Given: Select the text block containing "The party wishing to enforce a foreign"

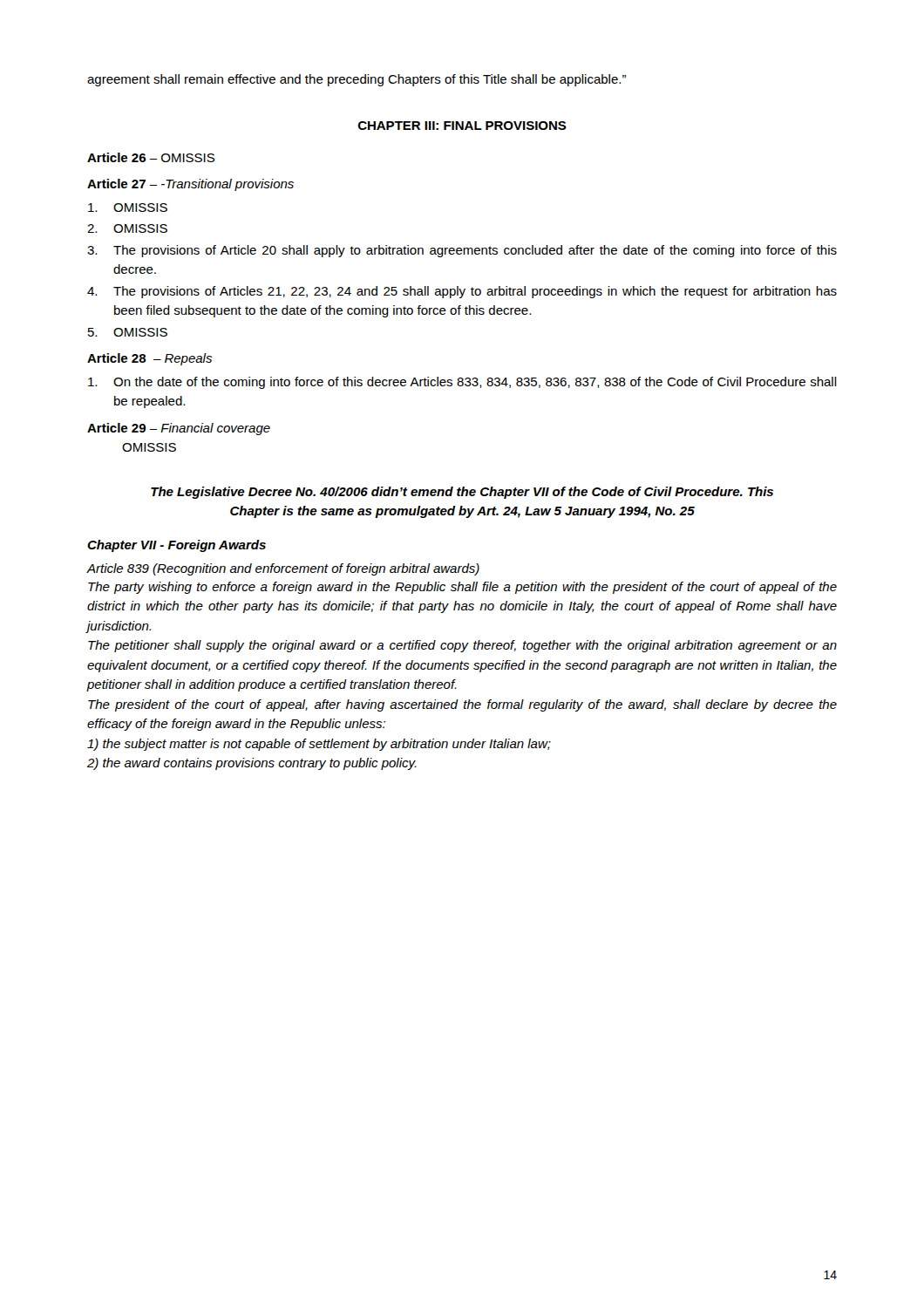Looking at the screenshot, I should [x=462, y=675].
